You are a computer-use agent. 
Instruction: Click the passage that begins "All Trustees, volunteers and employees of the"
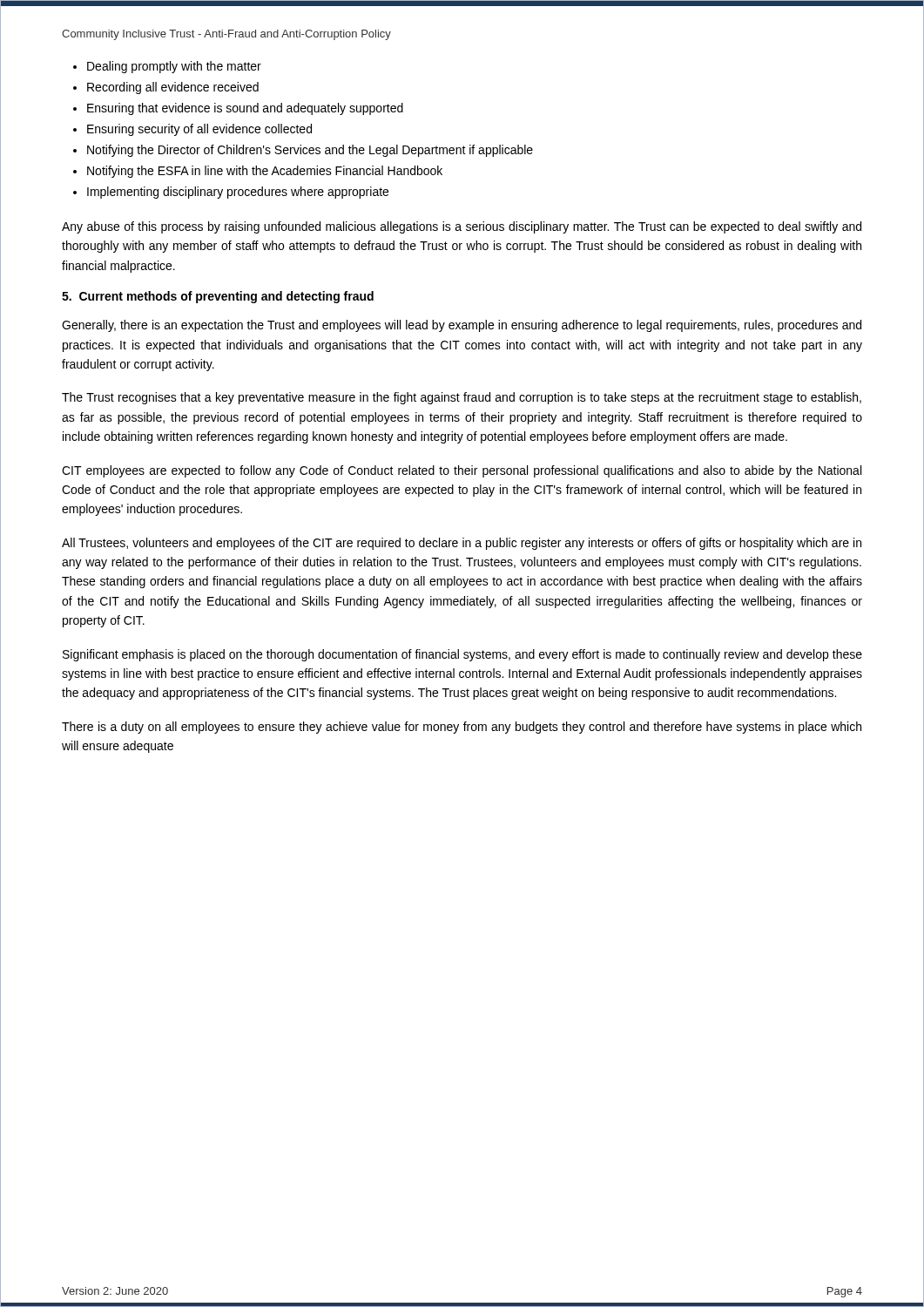click(x=462, y=582)
